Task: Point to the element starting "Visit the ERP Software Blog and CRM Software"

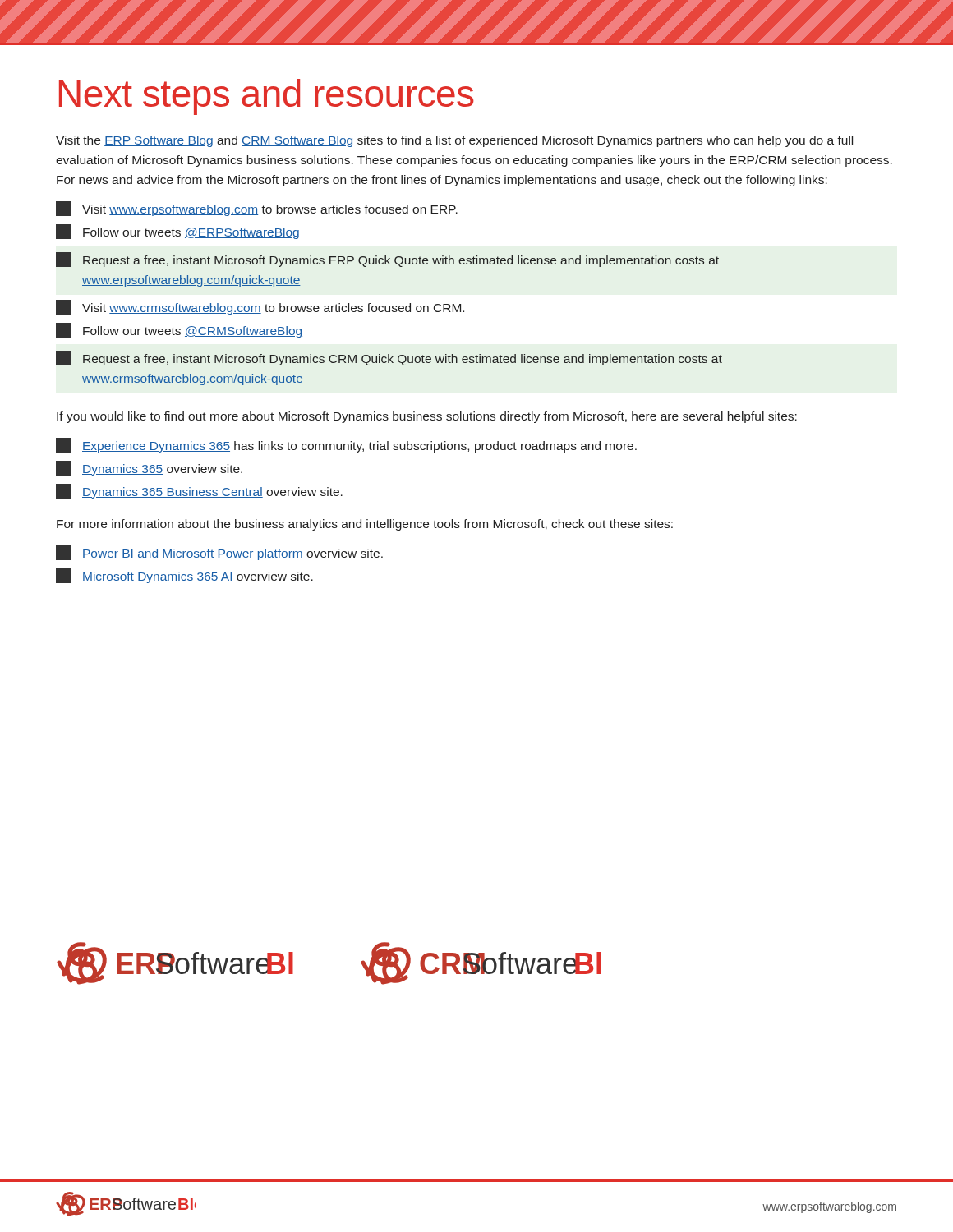Action: [476, 160]
